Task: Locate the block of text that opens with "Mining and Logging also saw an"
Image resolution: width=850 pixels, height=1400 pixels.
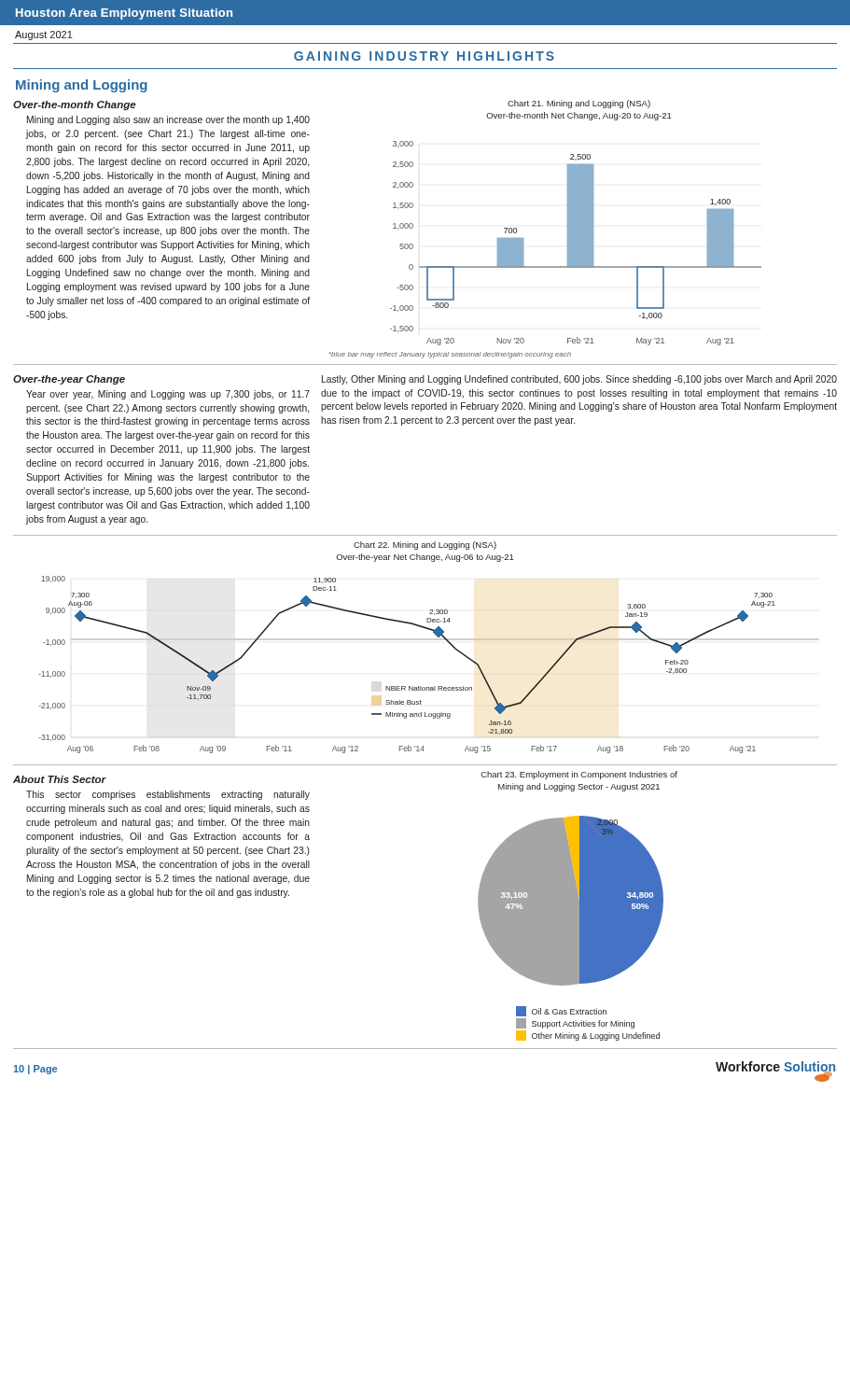Action: click(168, 217)
